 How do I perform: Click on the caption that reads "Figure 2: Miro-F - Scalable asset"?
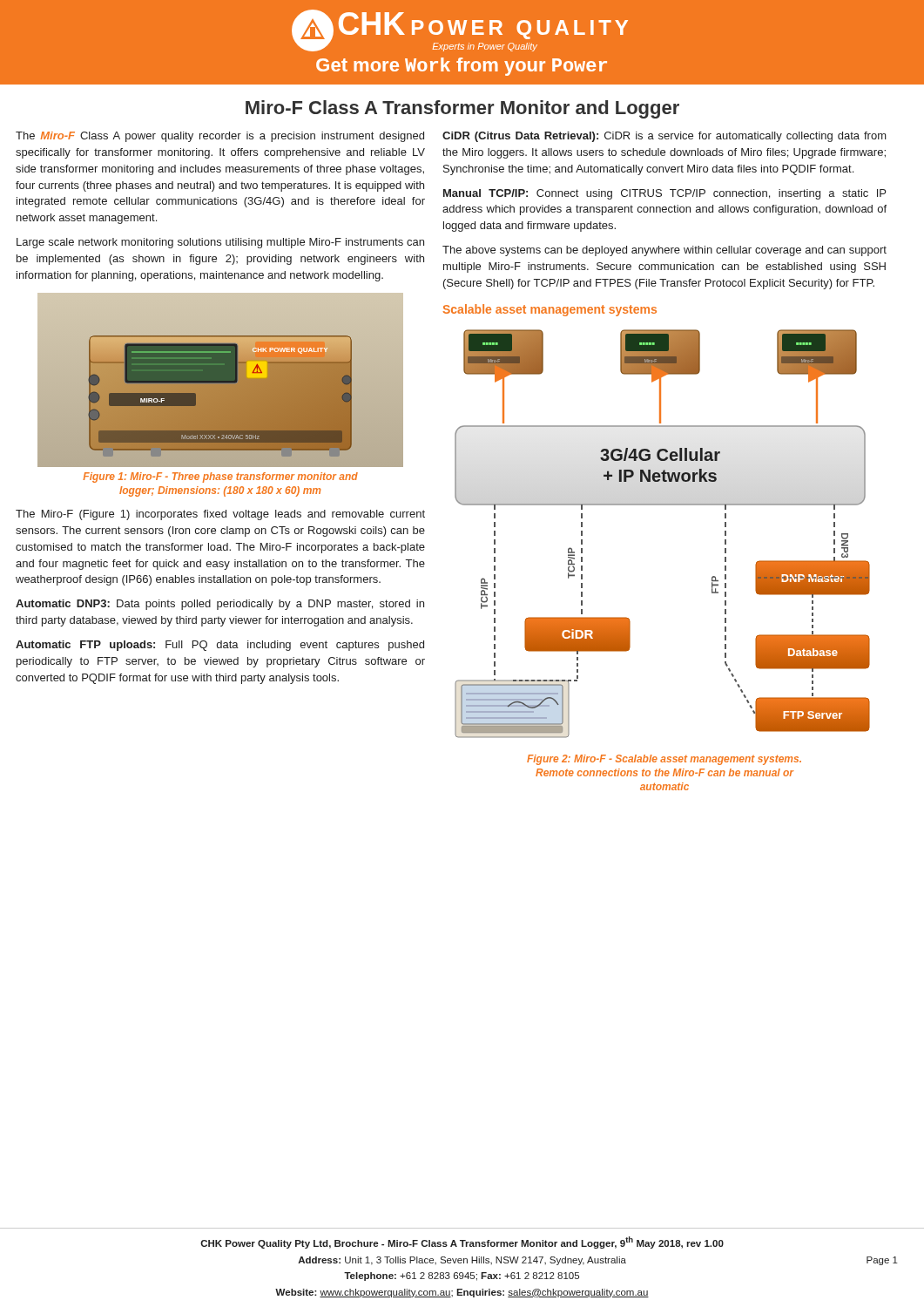[664, 773]
